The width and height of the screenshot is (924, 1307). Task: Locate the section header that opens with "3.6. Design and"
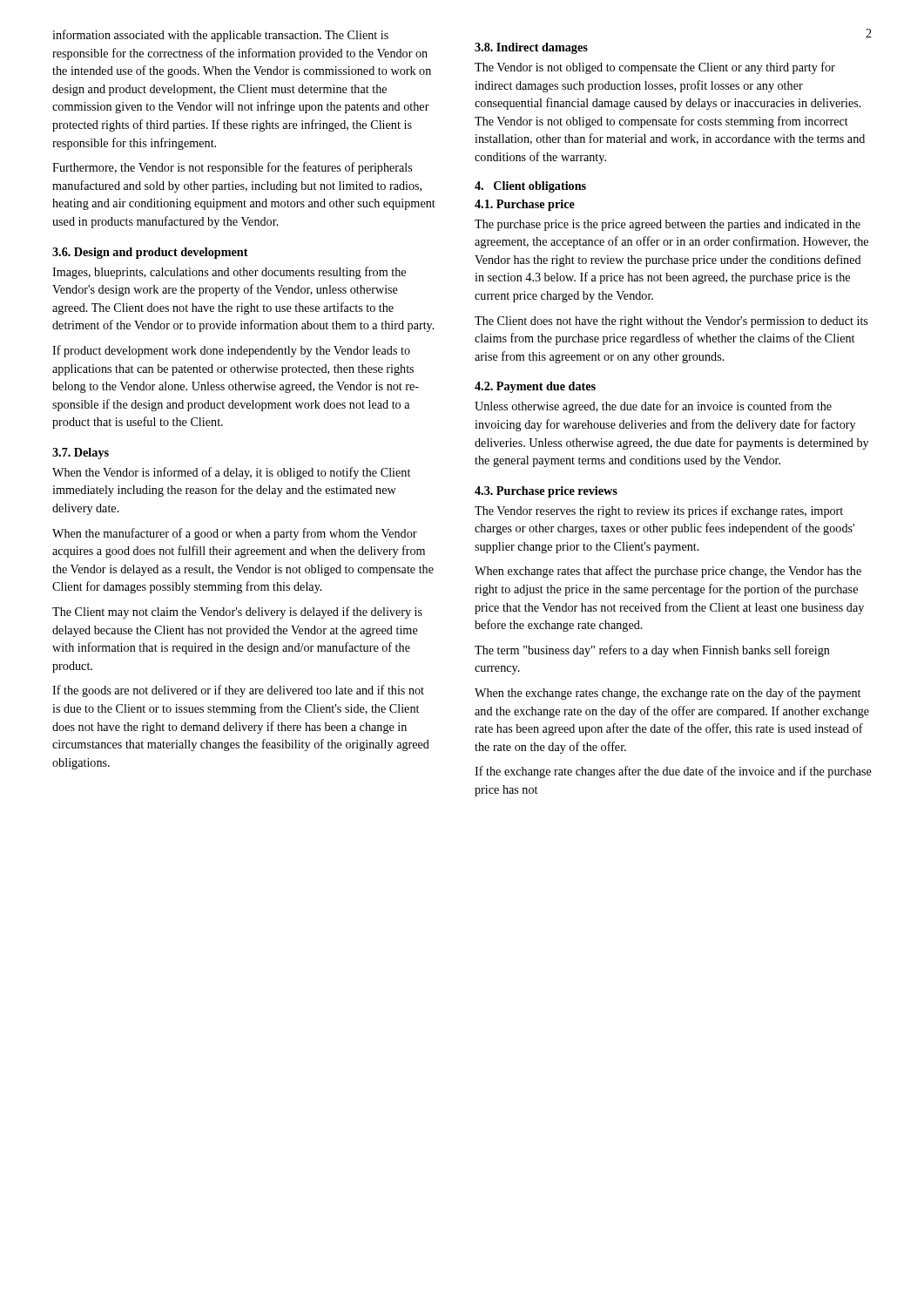pos(150,251)
